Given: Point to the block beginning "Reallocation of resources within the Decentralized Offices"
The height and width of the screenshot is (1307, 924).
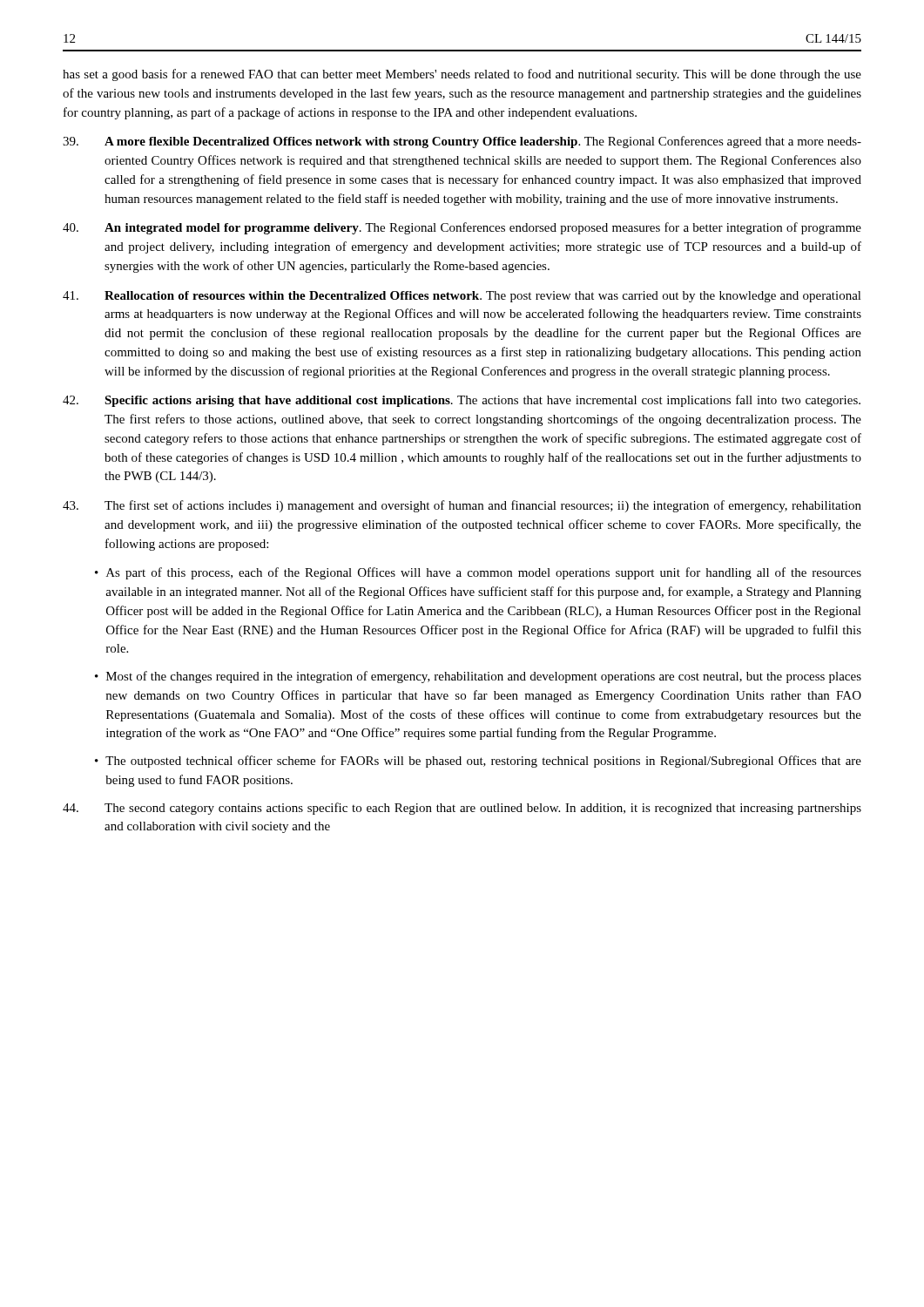Looking at the screenshot, I should click(462, 334).
